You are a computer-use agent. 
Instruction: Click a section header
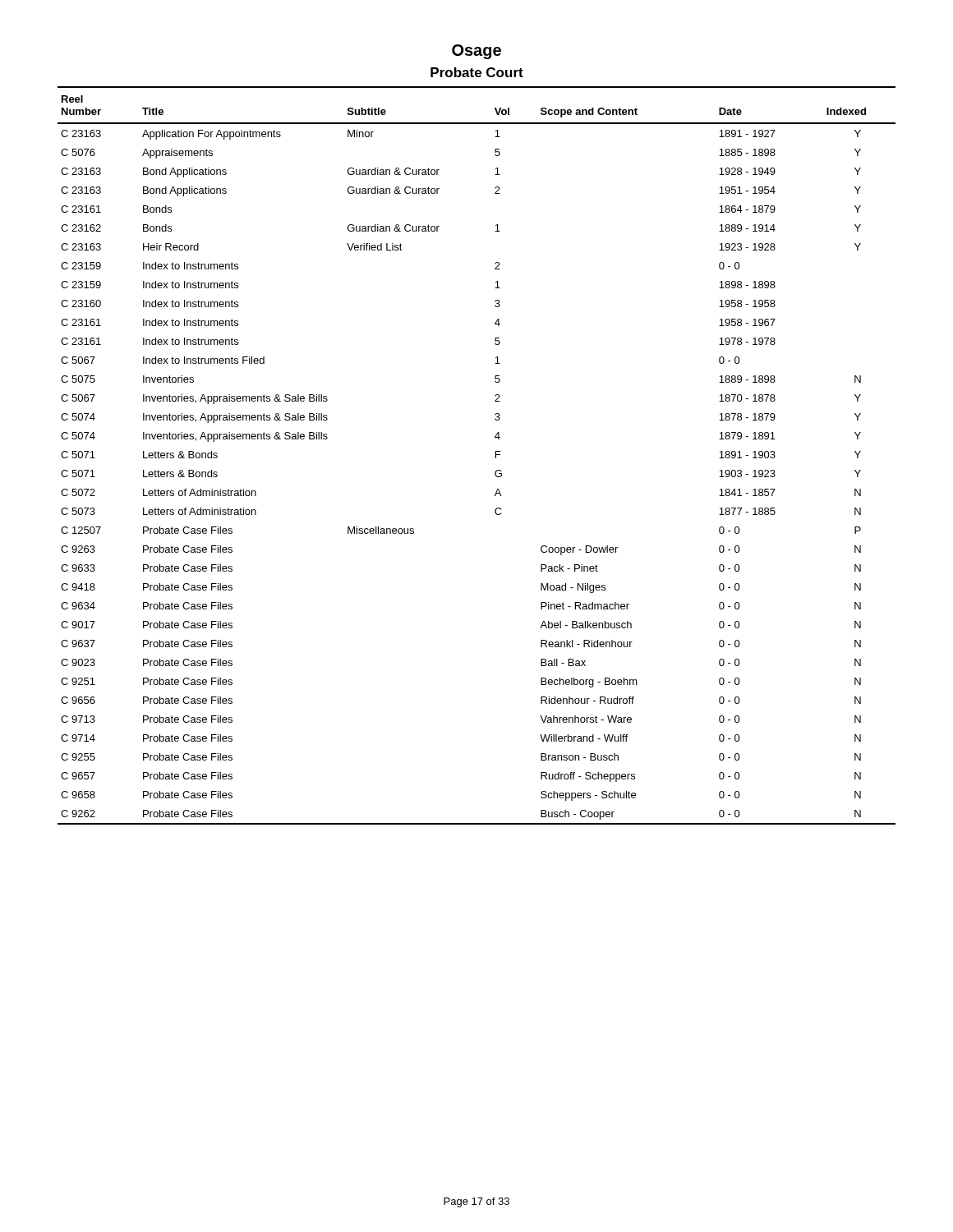(x=476, y=73)
